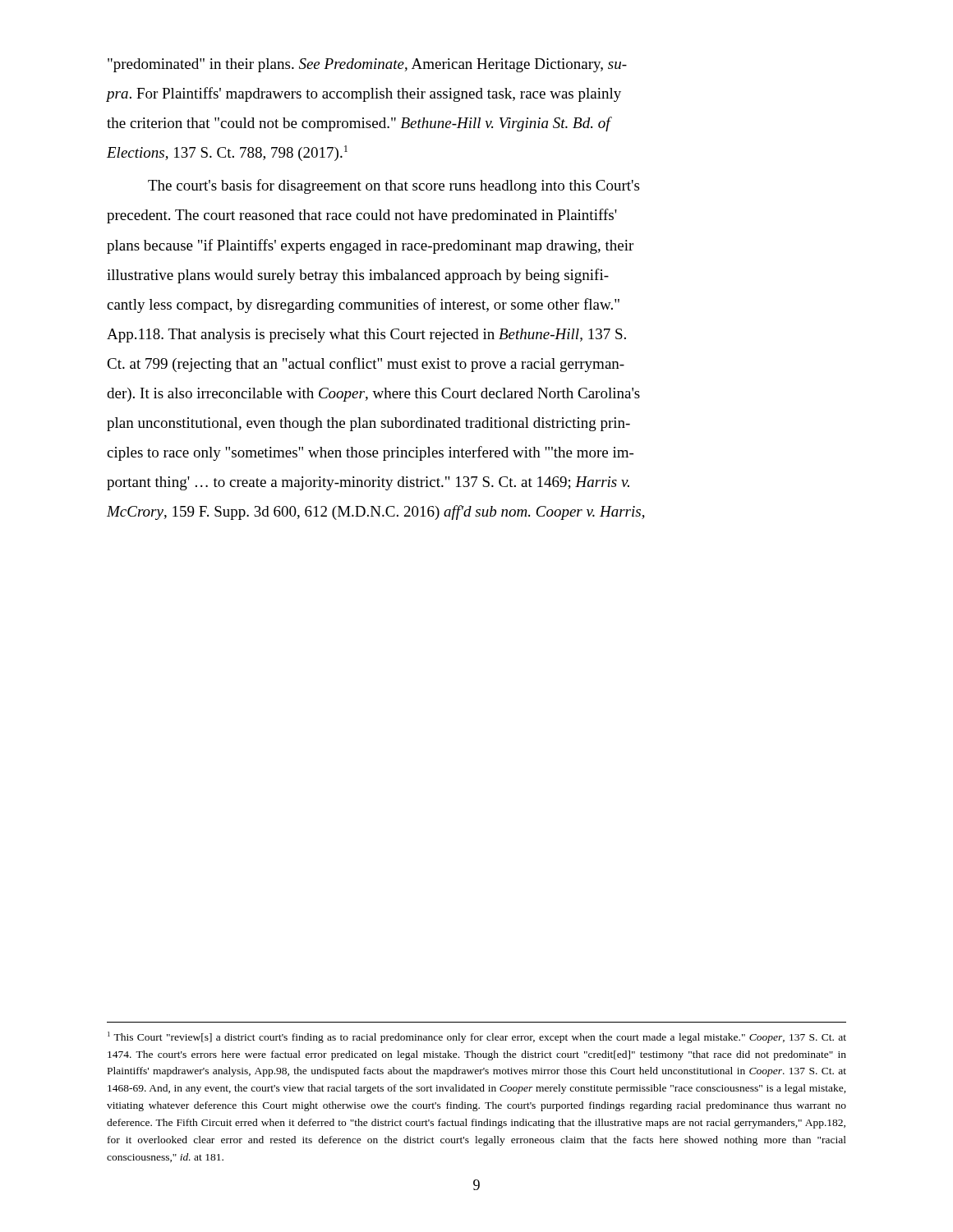The width and height of the screenshot is (953, 1232).
Task: Click on the text block with the text ""predominated" in their"
Action: (x=476, y=109)
